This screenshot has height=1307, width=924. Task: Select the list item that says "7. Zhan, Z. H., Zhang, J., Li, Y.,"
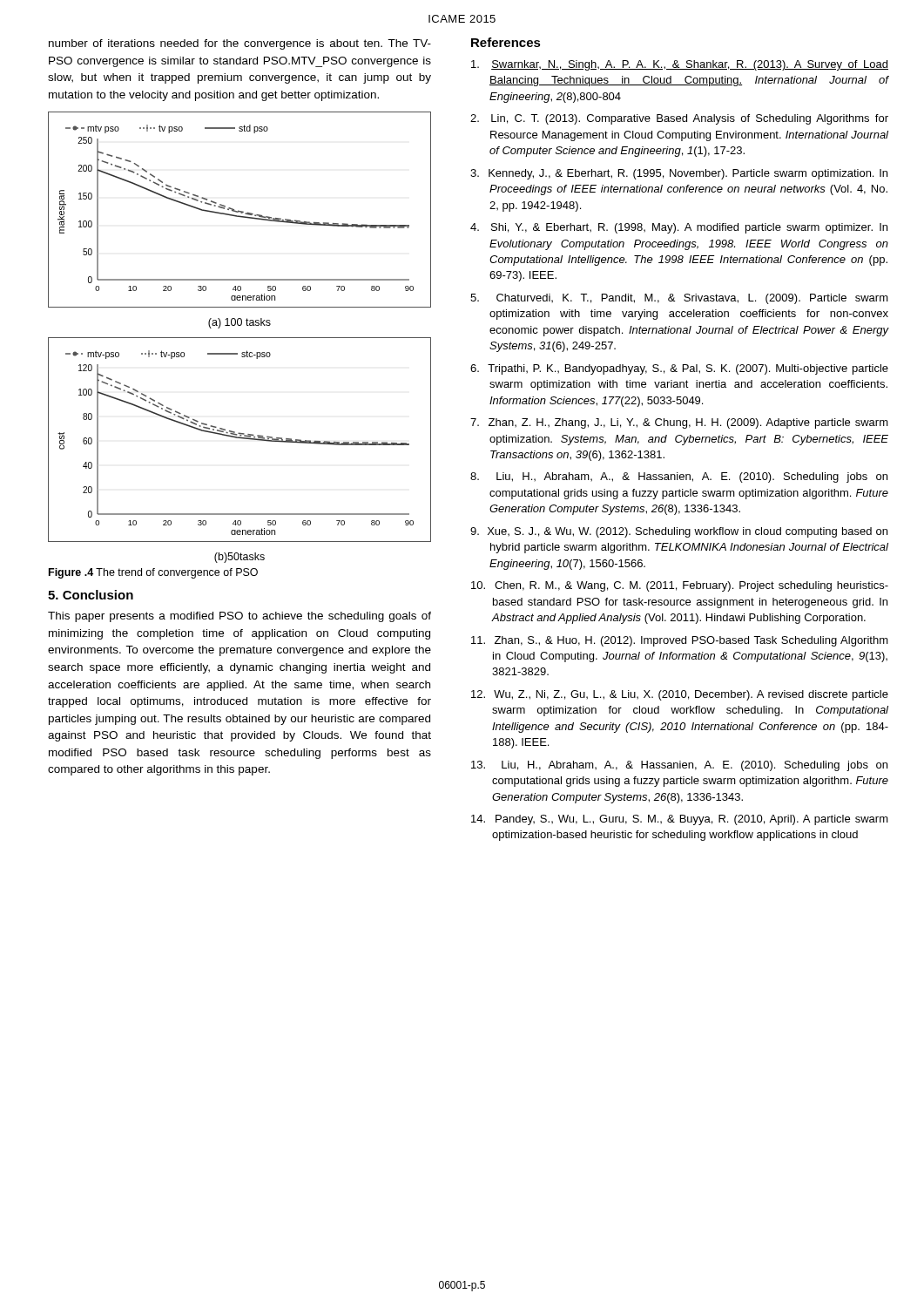pyautogui.click(x=679, y=438)
